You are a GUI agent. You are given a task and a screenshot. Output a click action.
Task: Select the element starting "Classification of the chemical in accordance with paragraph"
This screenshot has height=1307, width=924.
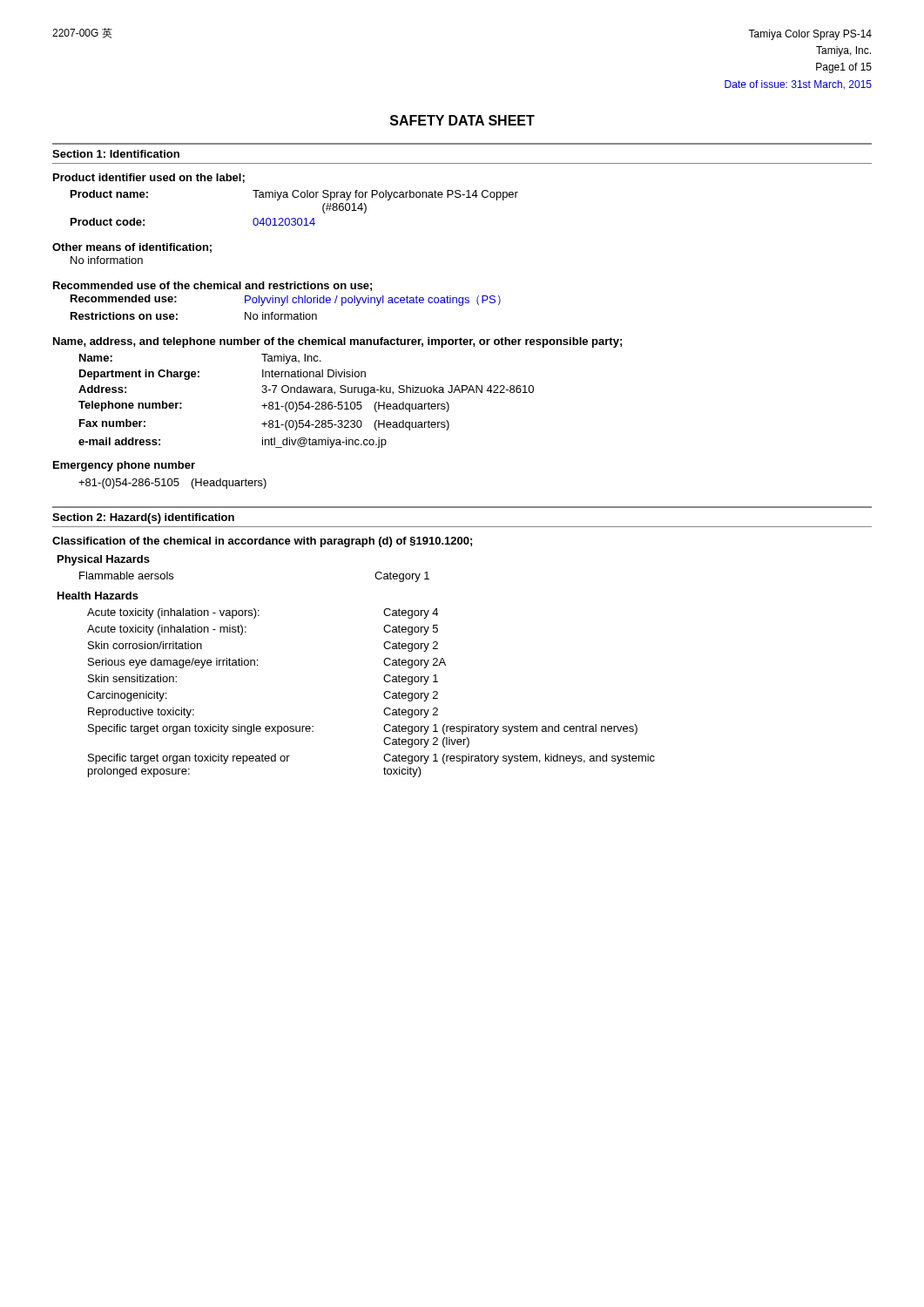tap(263, 541)
